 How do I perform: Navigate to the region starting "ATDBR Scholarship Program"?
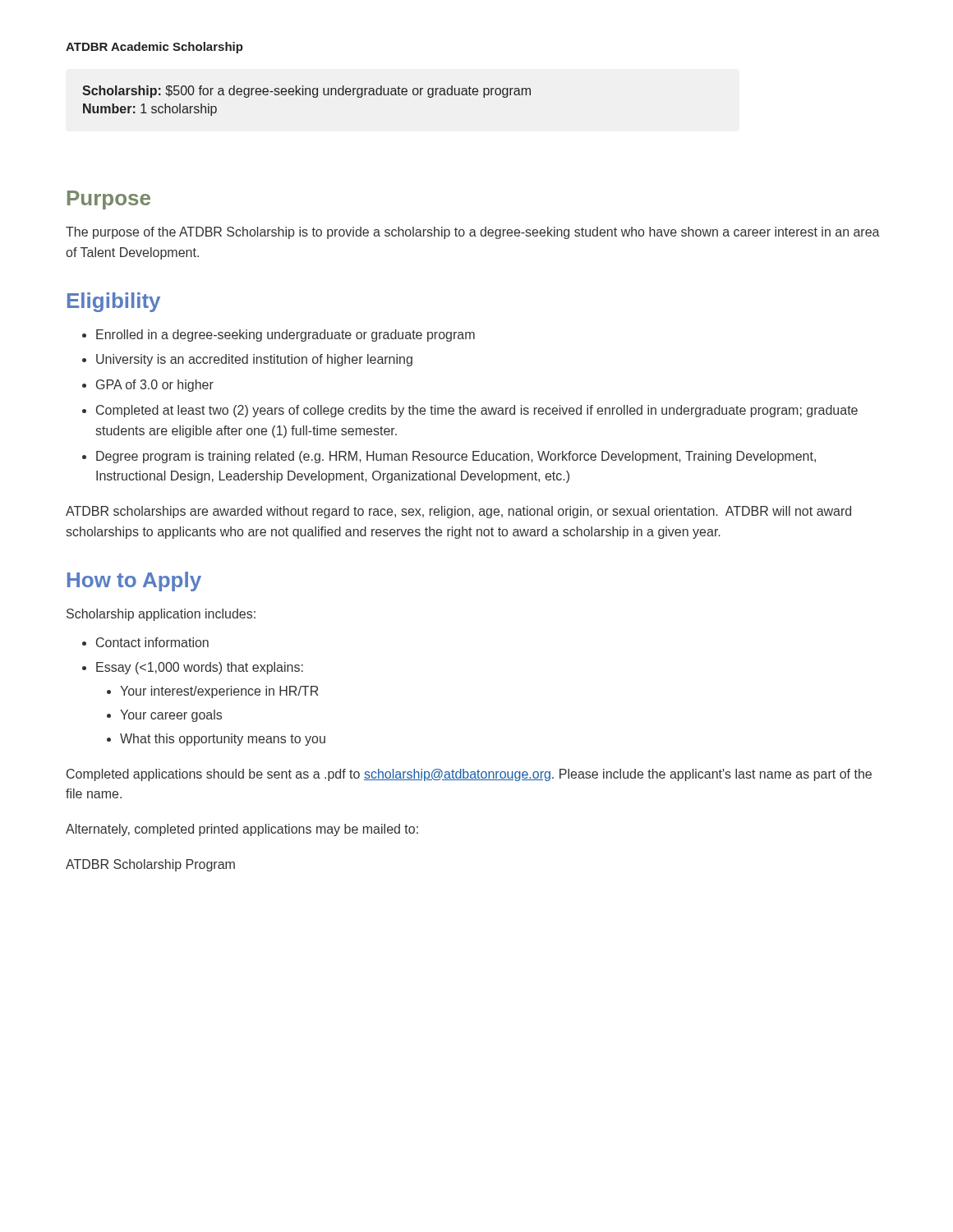[x=151, y=864]
